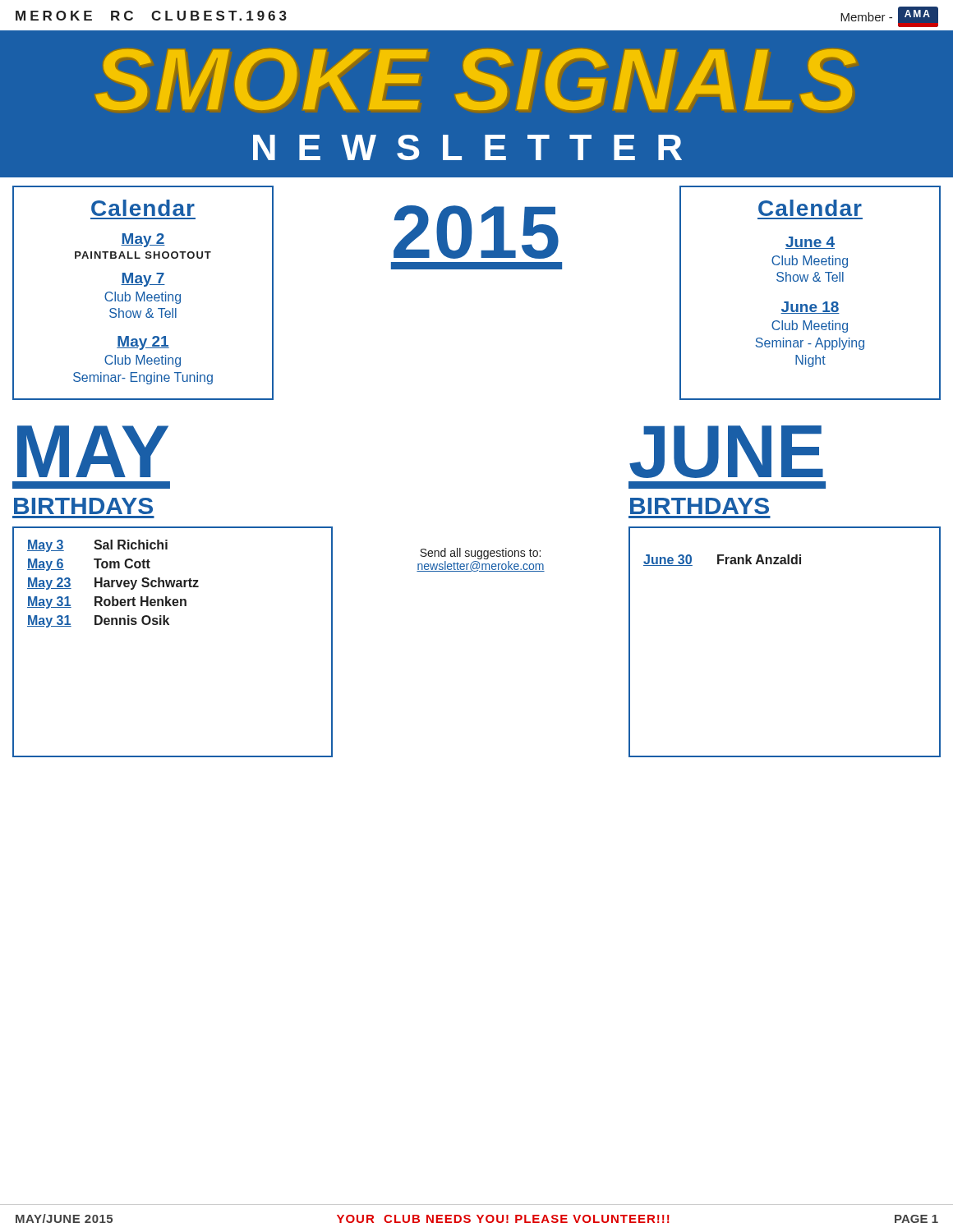Locate the table with the text "Calendar May 2"

(x=476, y=293)
